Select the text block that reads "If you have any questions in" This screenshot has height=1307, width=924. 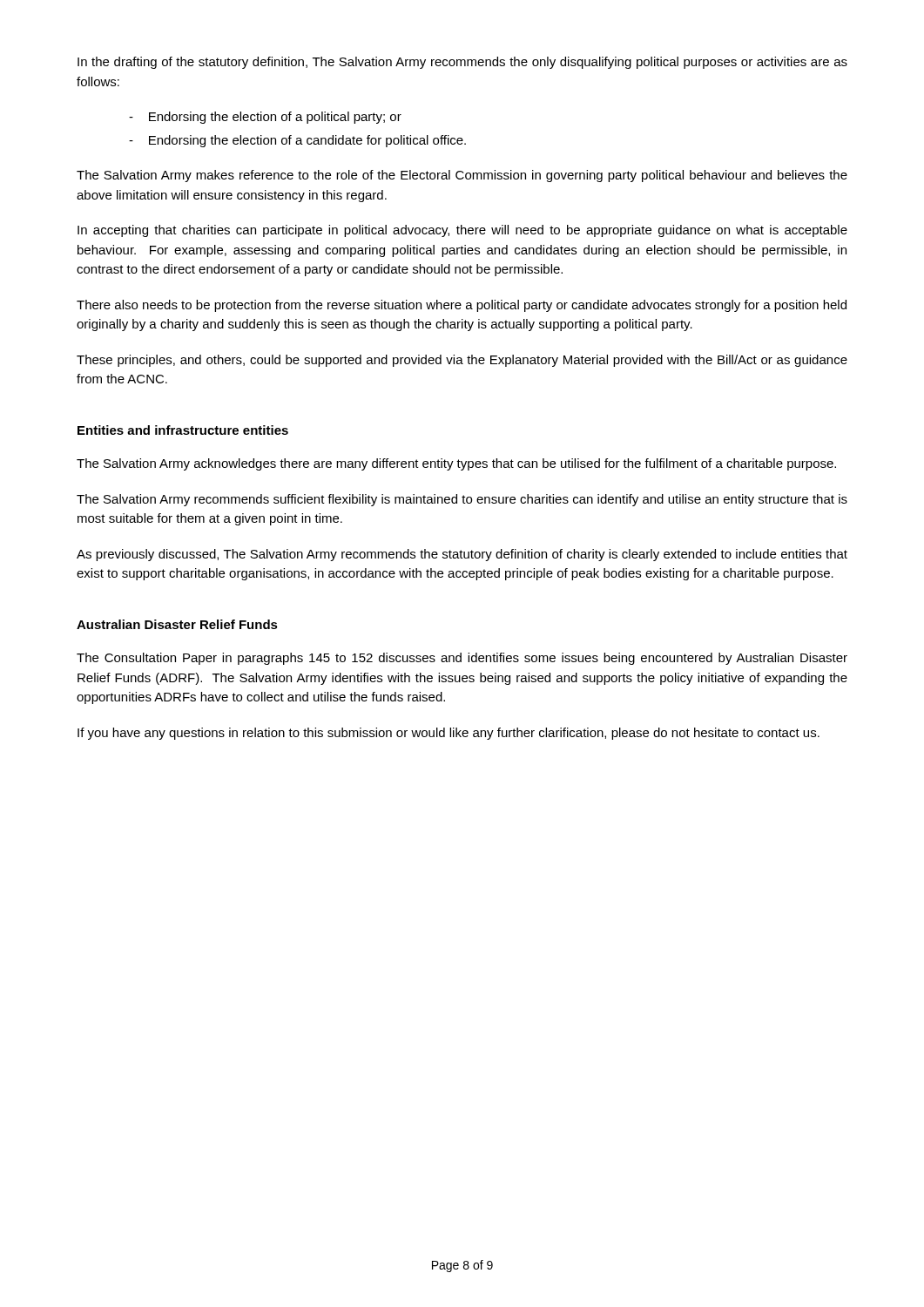coord(448,732)
